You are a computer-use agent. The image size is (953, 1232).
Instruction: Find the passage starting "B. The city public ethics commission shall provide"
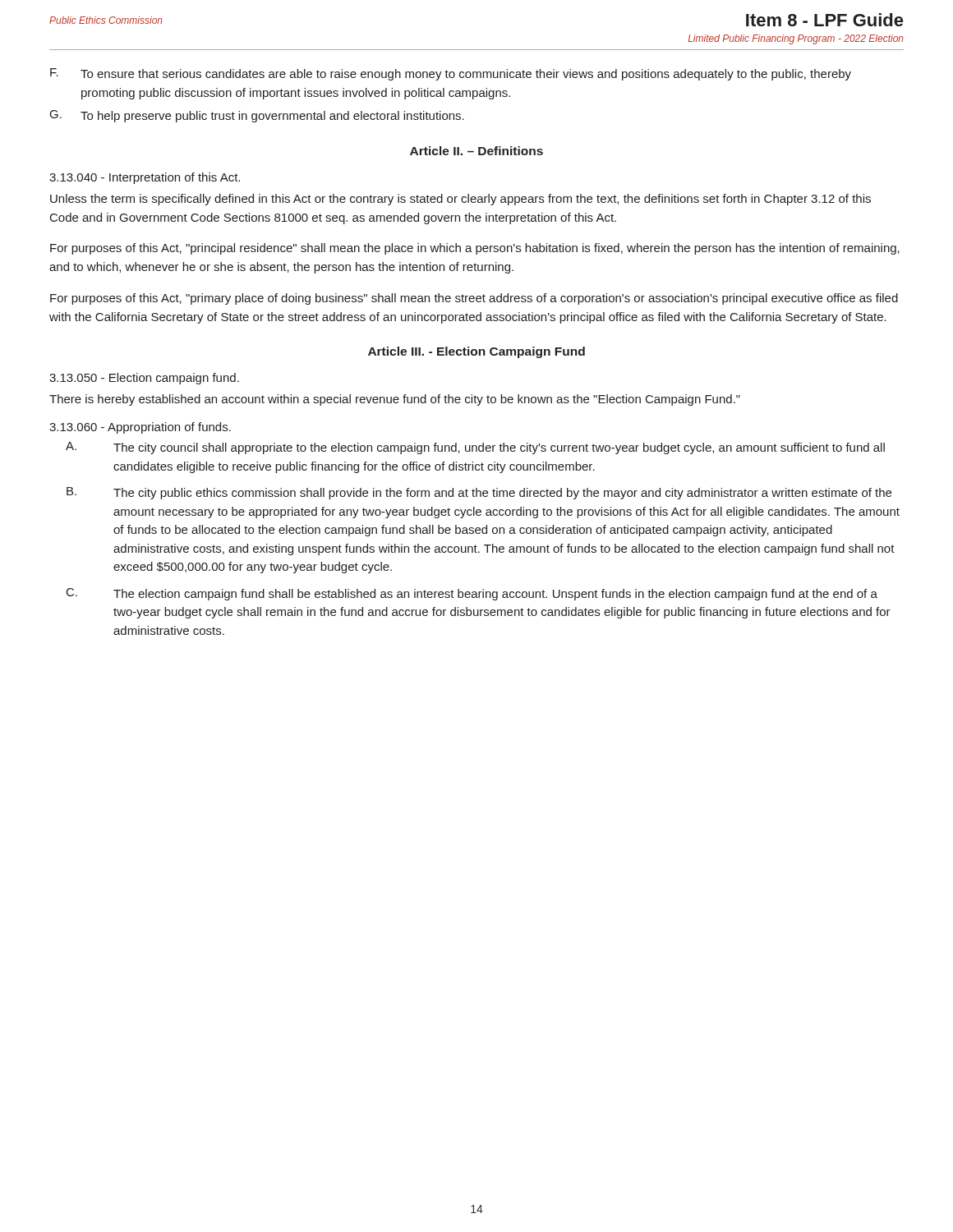[476, 530]
